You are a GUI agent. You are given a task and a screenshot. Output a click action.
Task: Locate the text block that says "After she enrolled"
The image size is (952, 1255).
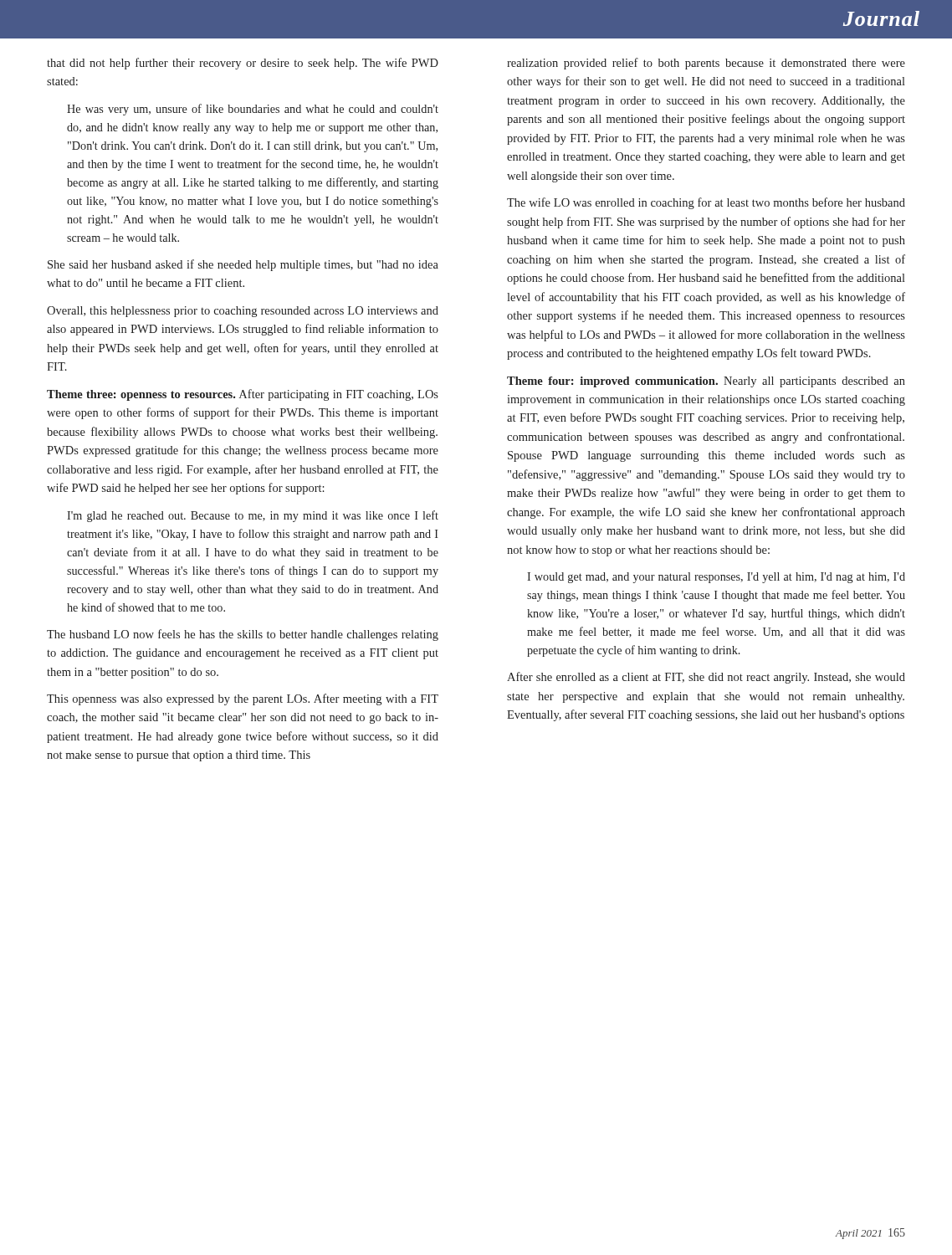706,696
